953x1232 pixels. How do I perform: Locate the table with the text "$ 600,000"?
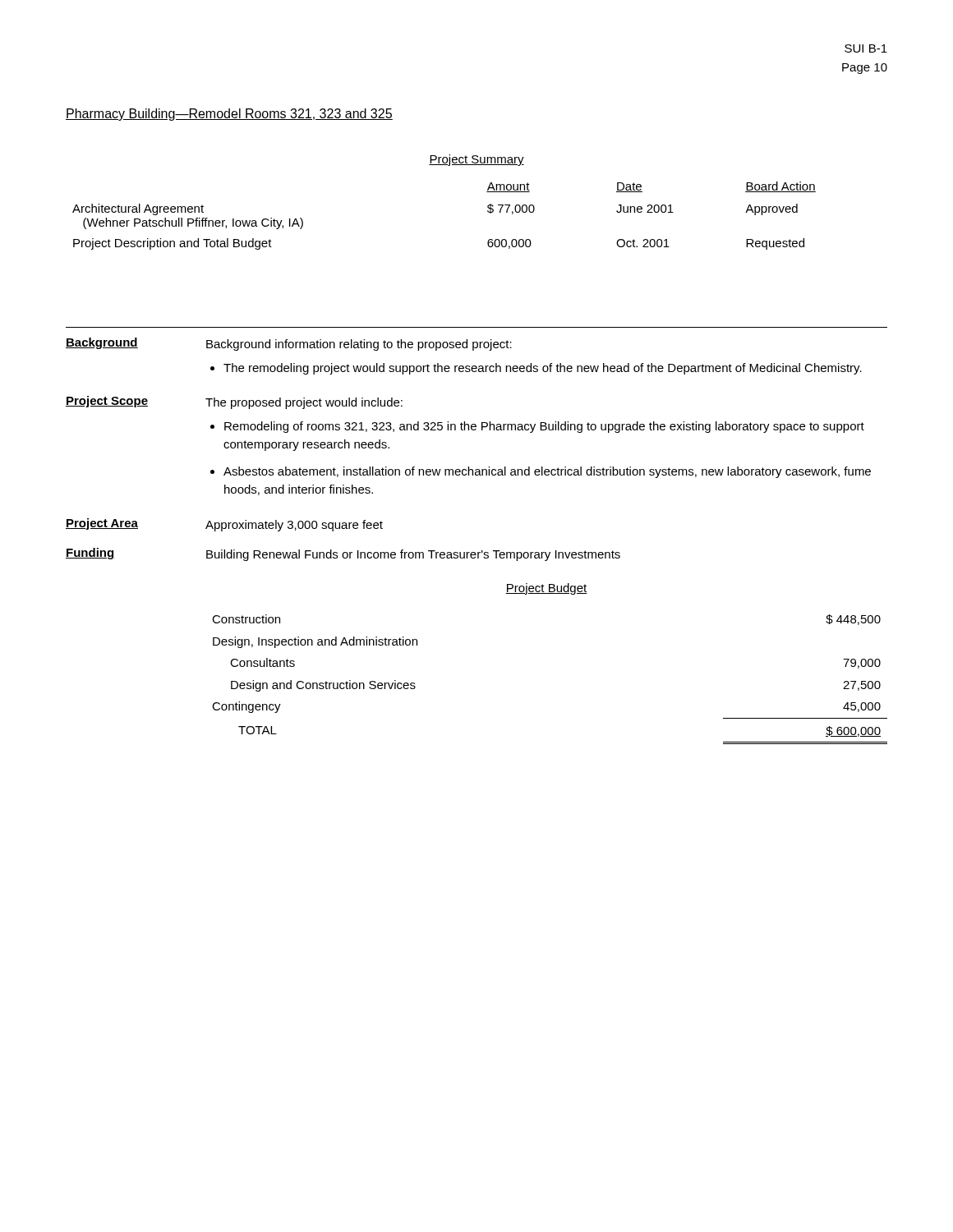point(546,661)
